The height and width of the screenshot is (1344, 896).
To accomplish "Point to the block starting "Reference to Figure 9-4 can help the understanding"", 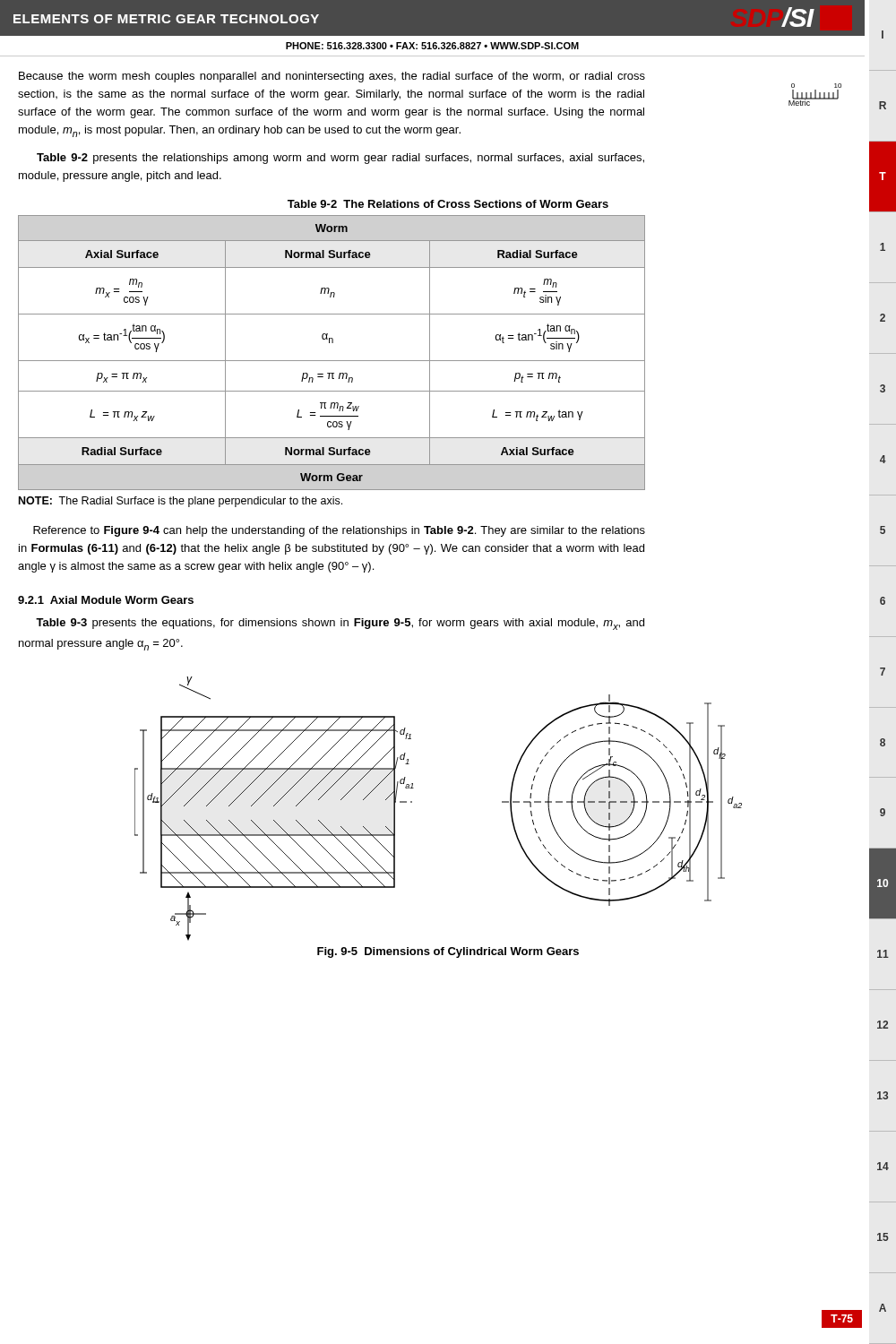I will tap(332, 548).
